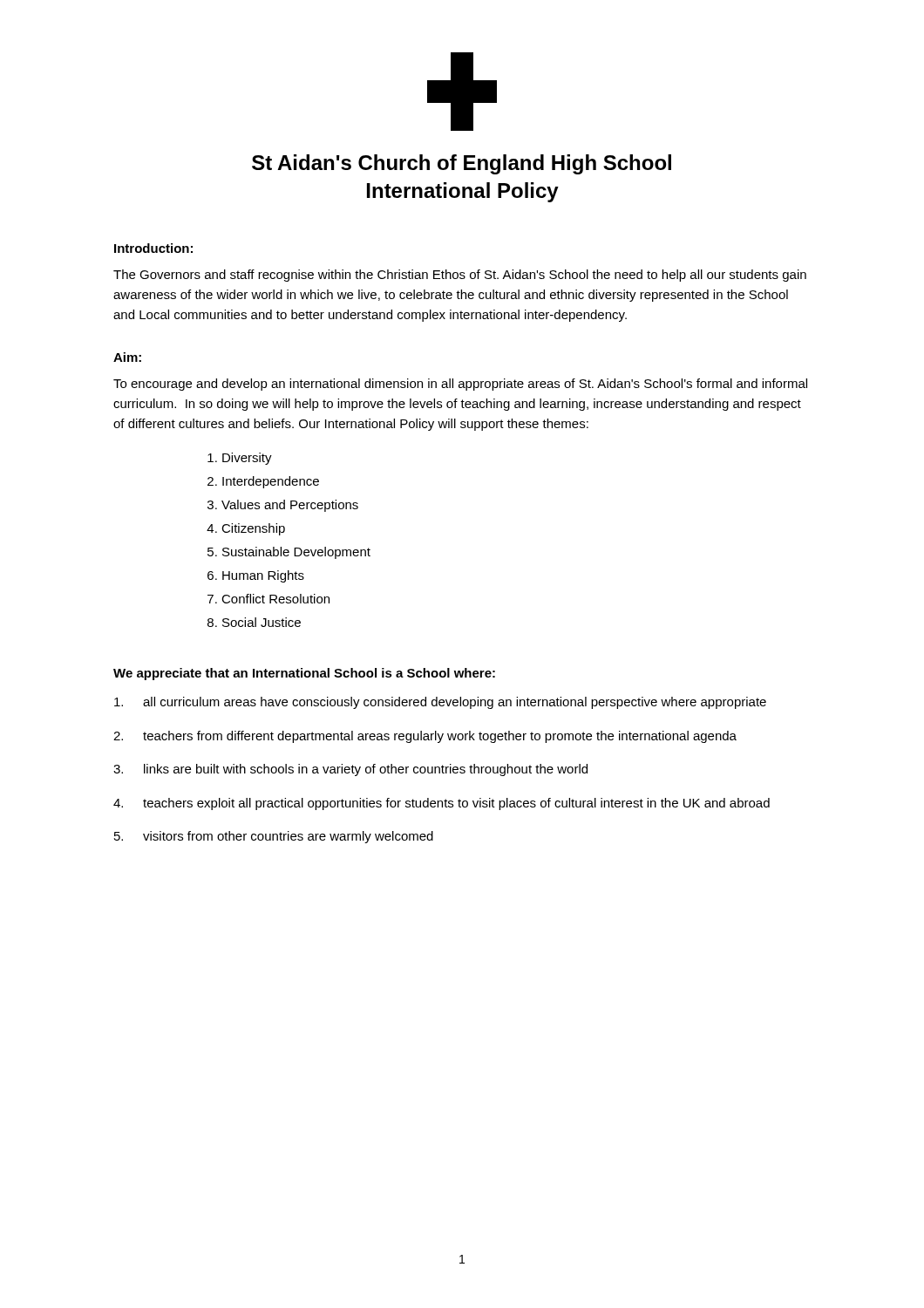
Task: Click a logo
Action: point(462,93)
